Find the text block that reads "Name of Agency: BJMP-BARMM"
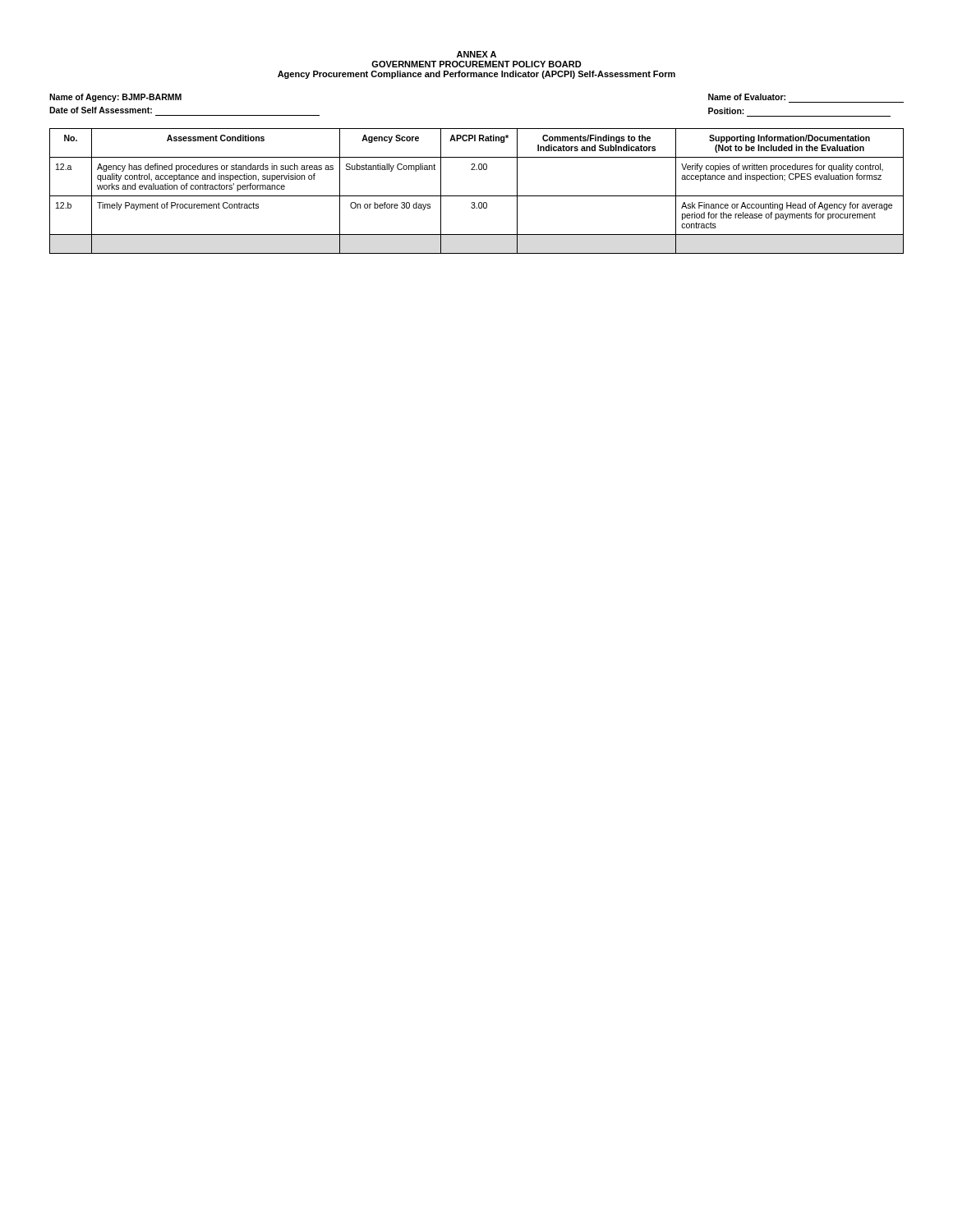This screenshot has width=953, height=1232. click(184, 104)
